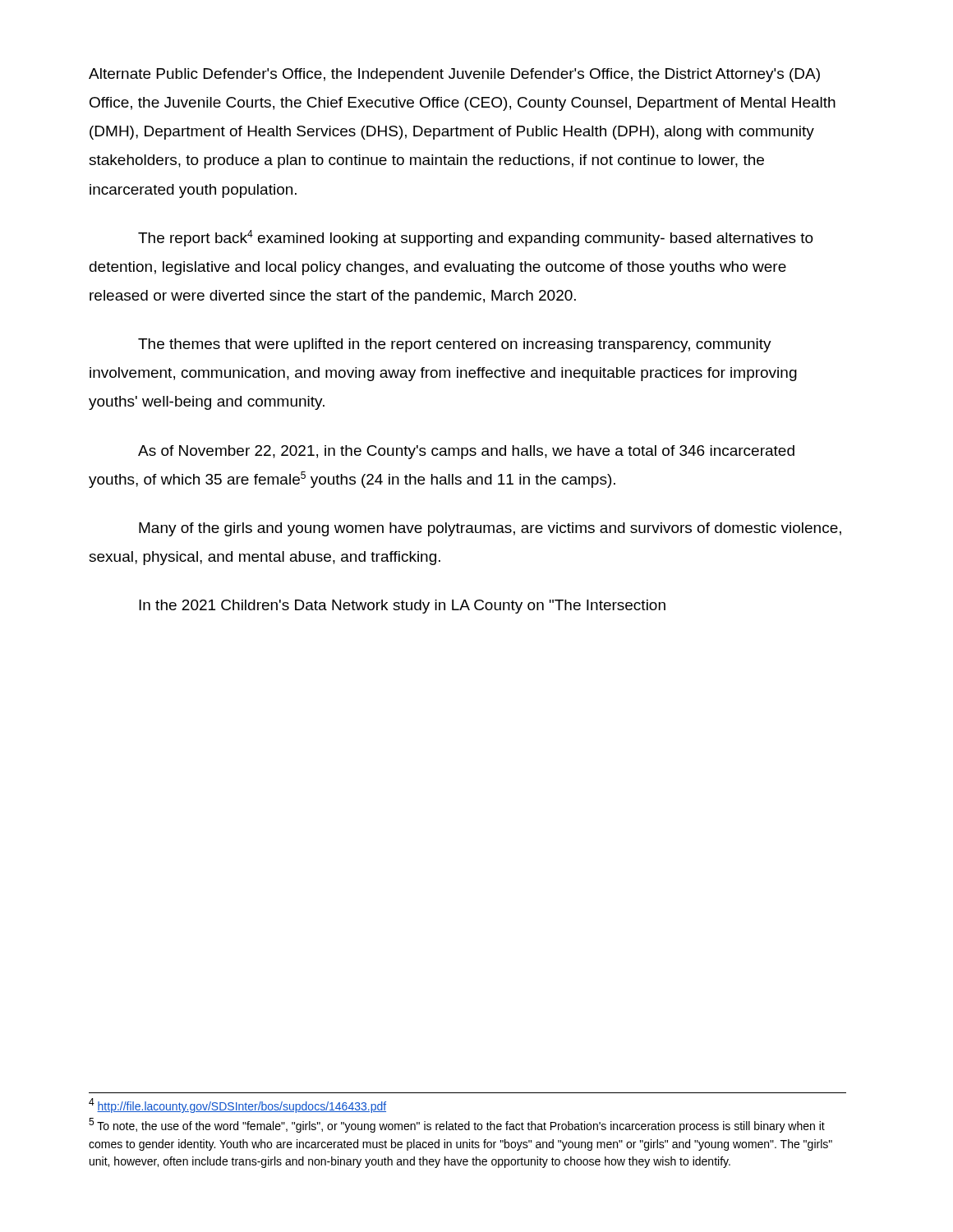This screenshot has width=953, height=1232.
Task: Locate the text block with the text "The report back4"
Action: (467, 266)
